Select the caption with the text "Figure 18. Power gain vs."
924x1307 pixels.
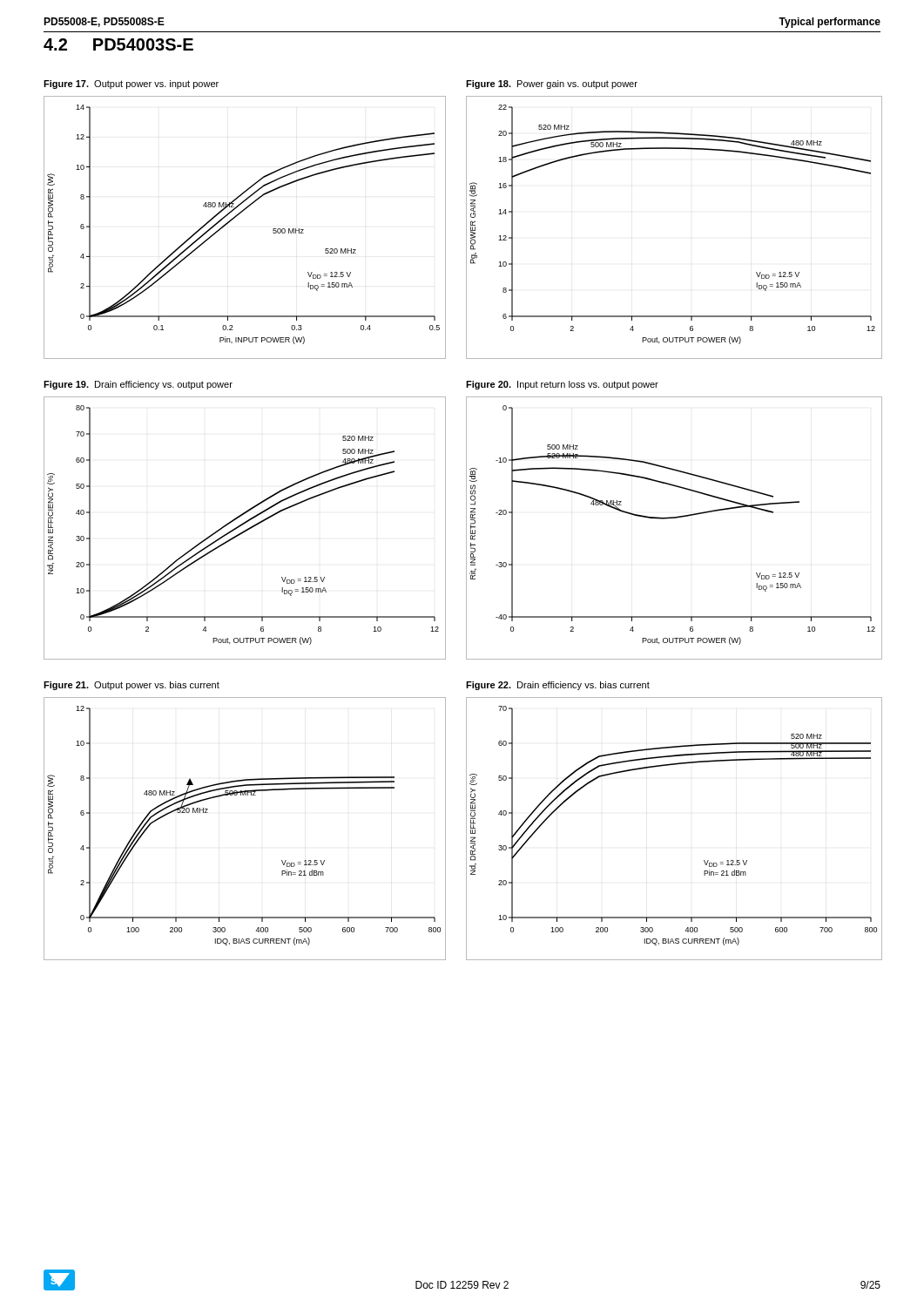(x=552, y=84)
